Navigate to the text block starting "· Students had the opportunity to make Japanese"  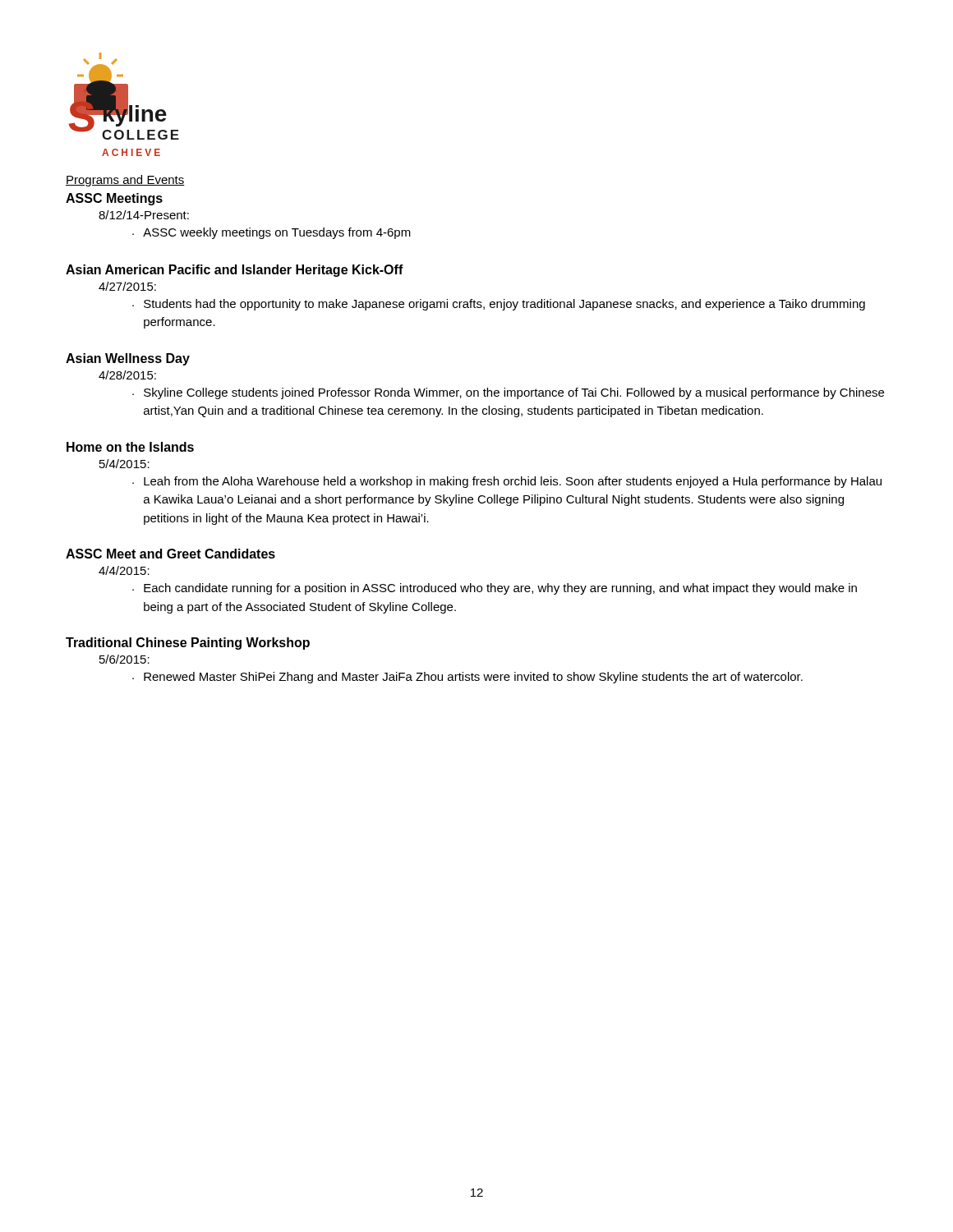click(509, 313)
